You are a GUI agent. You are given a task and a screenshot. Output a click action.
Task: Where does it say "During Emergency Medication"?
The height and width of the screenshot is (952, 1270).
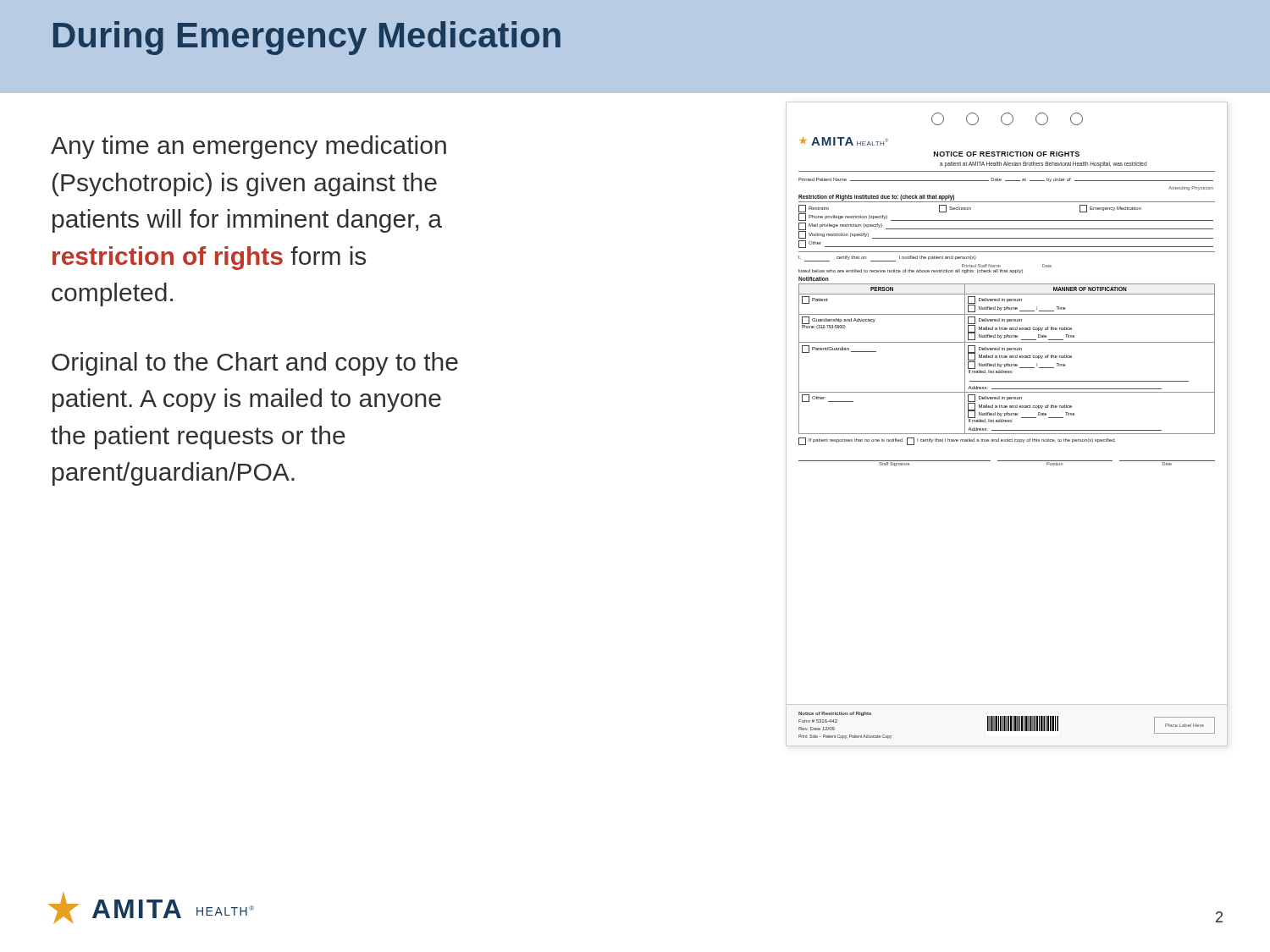[307, 35]
